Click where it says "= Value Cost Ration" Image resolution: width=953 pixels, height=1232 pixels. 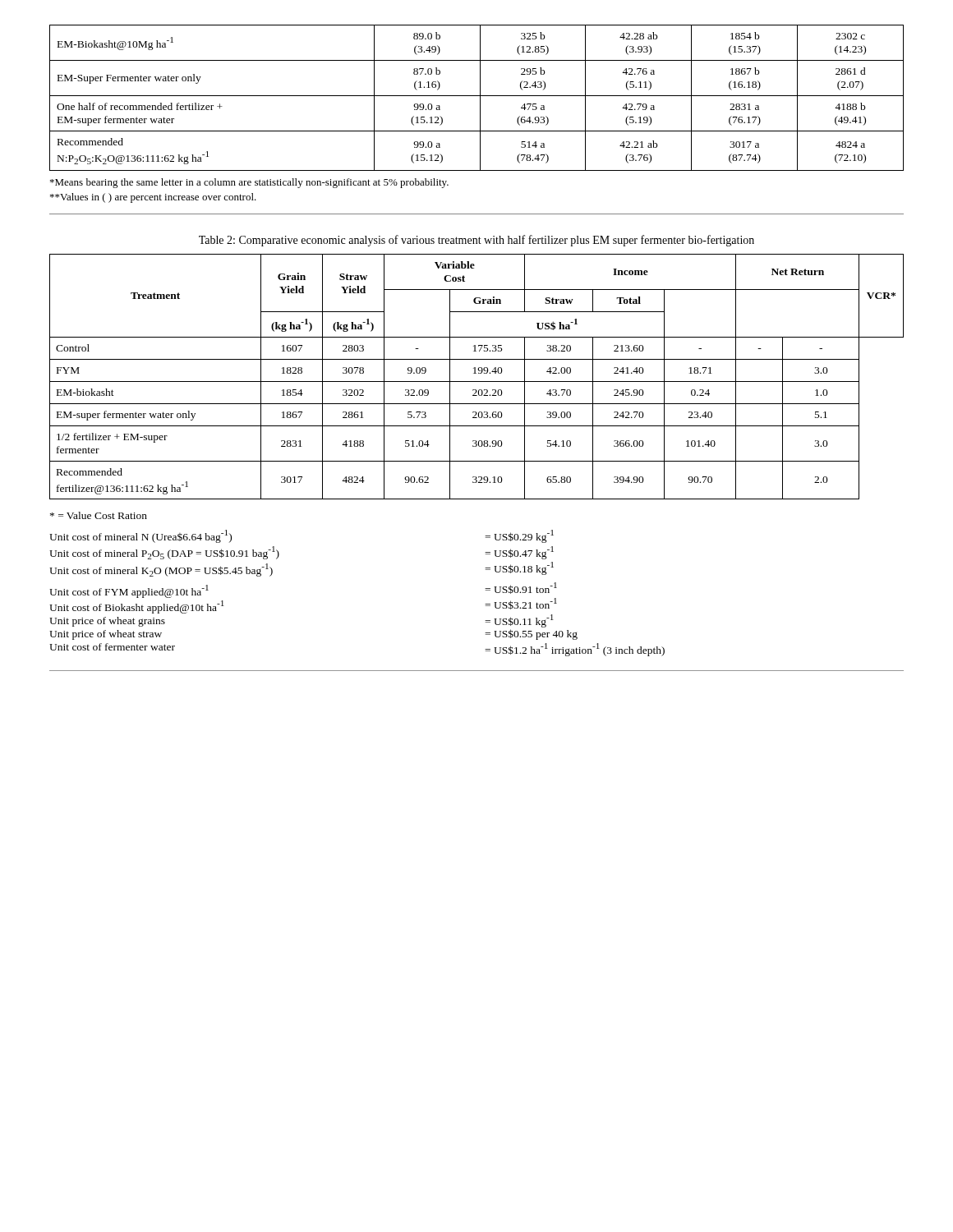click(98, 515)
